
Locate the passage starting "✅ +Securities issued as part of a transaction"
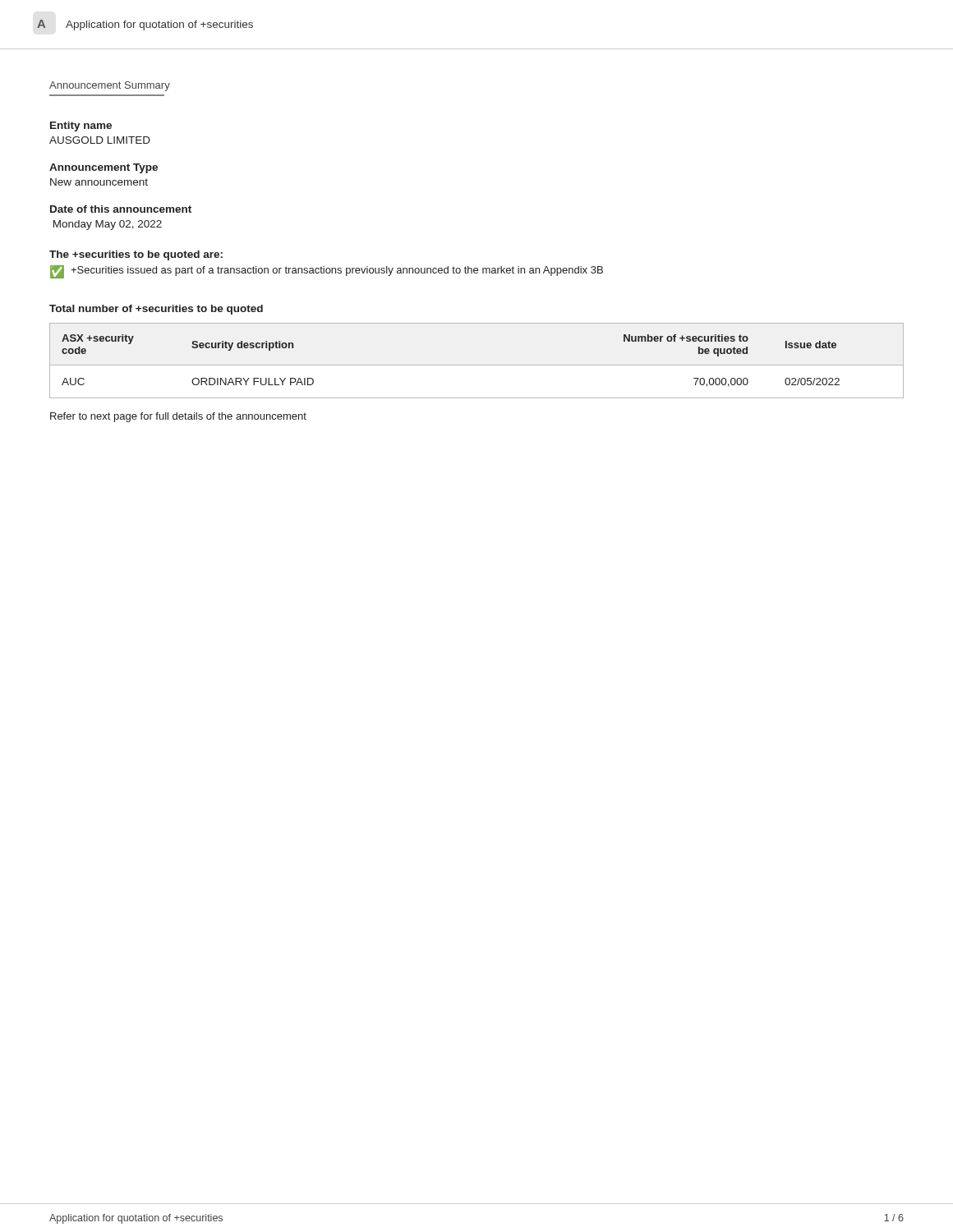pos(326,271)
